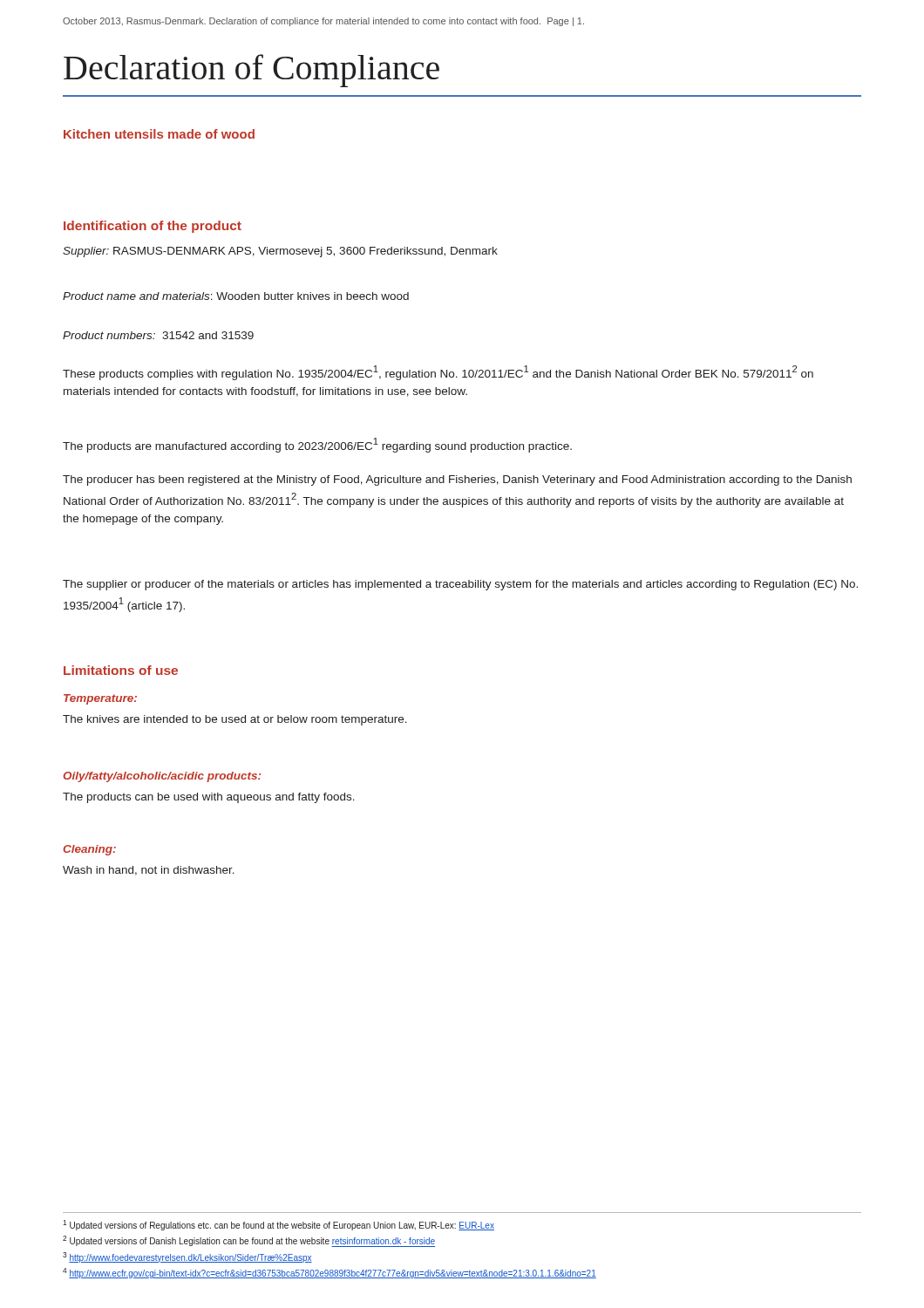Find the region starting "Product numbers: 31542 and 31539"
The image size is (924, 1308).
pyautogui.click(x=158, y=335)
